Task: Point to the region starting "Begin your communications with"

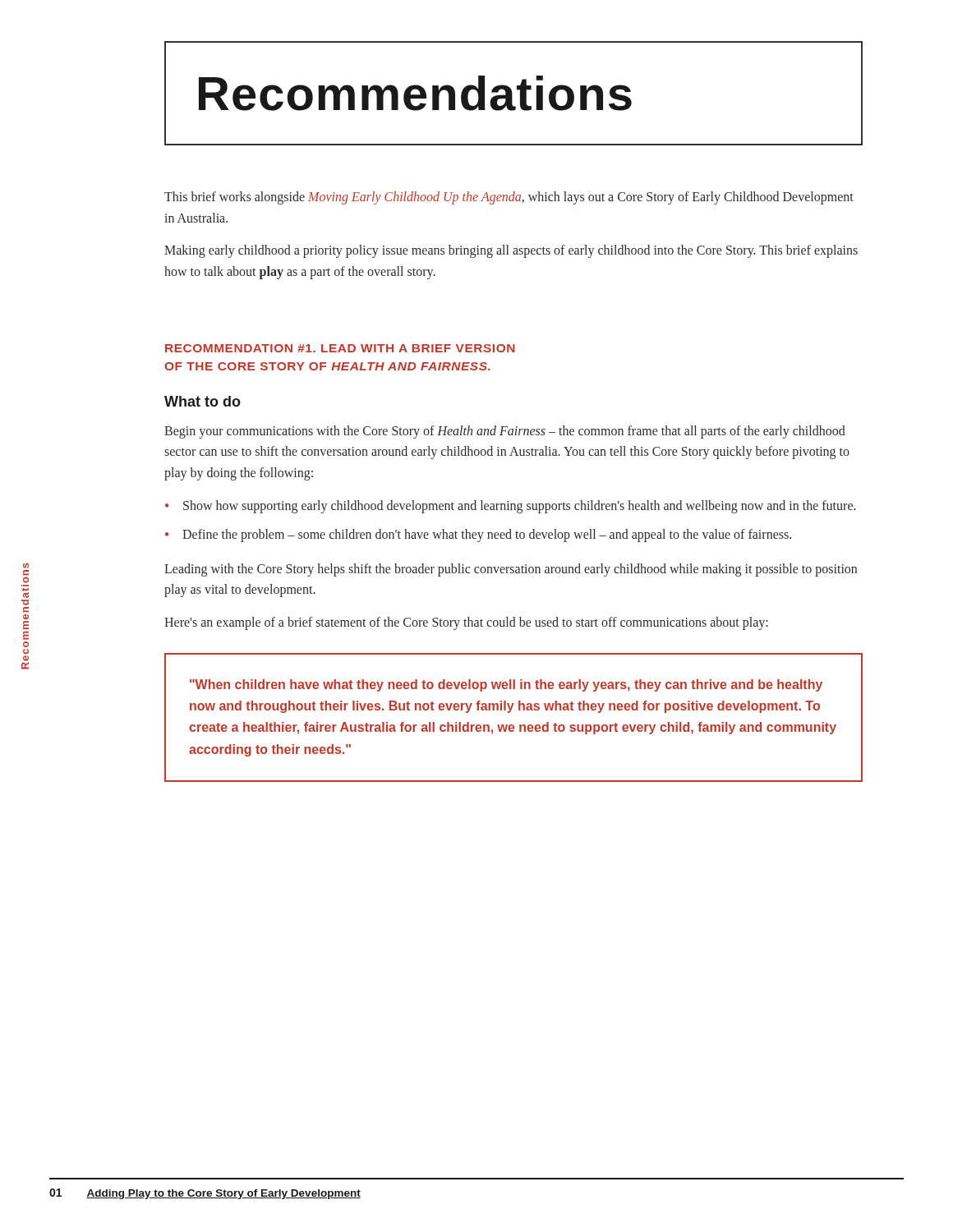Action: [507, 452]
